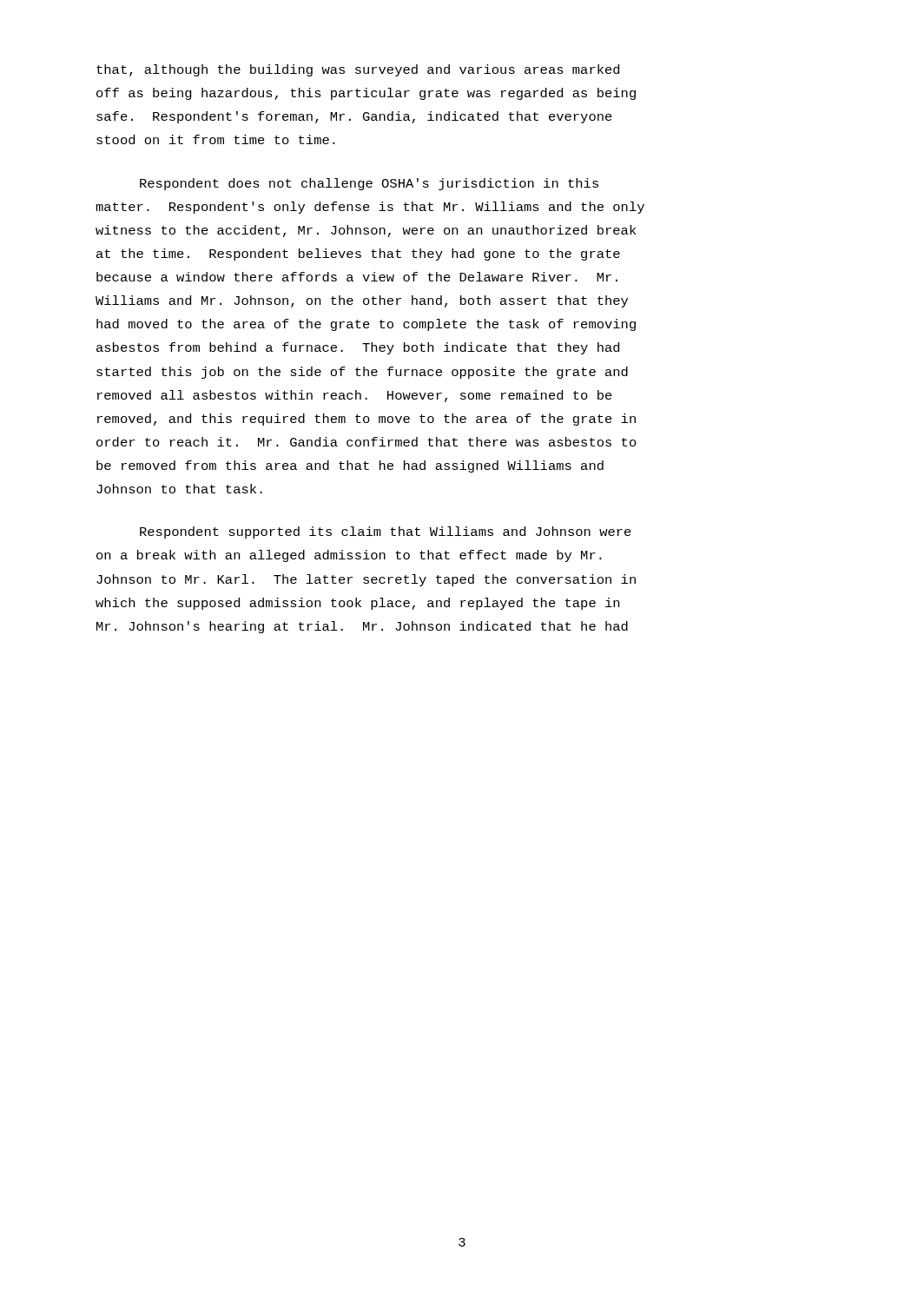
Task: Find the region starting "Respondent supported its claim that"
Action: [x=366, y=580]
